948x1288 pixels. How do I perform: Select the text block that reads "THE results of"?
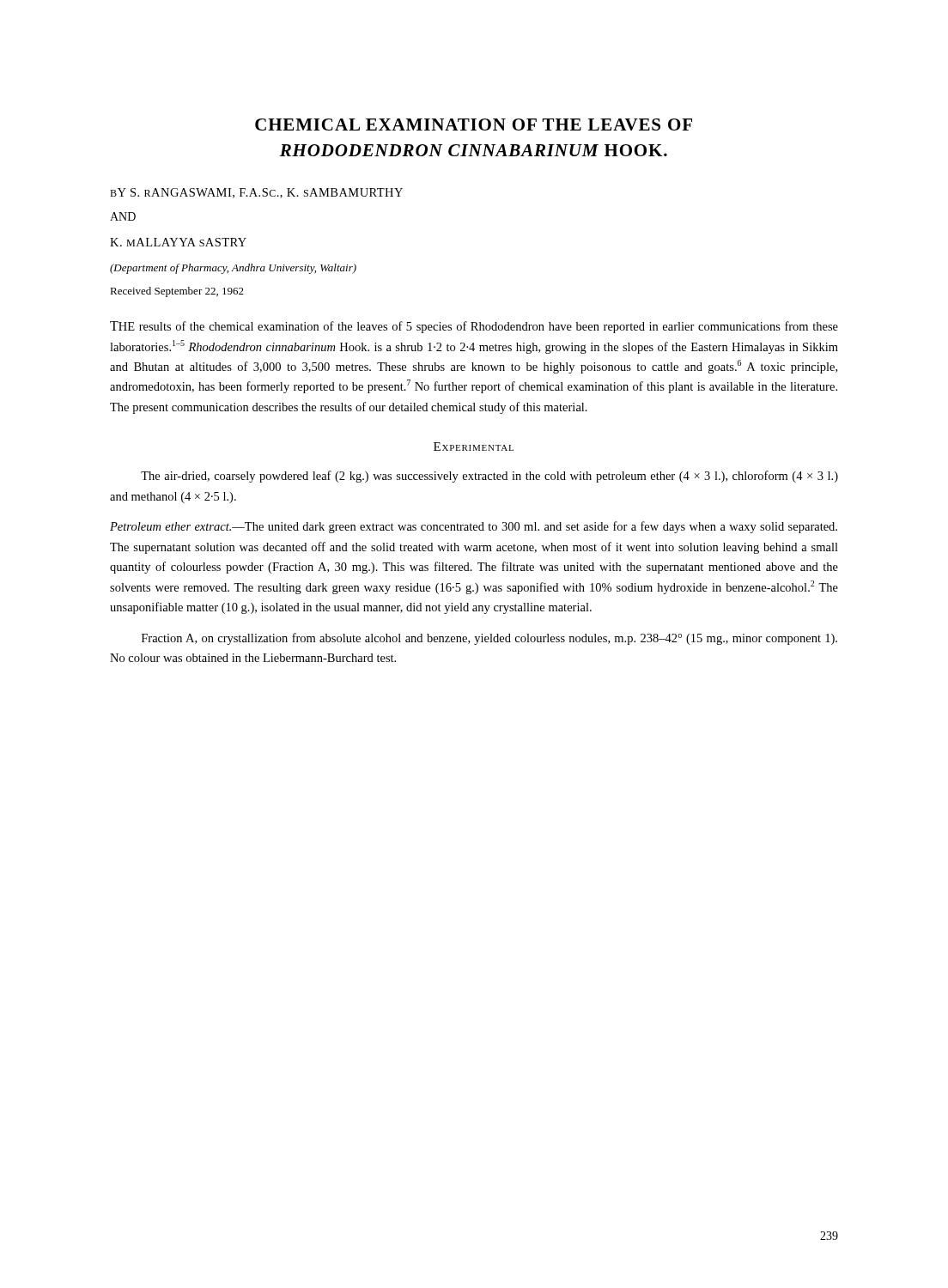[x=474, y=366]
